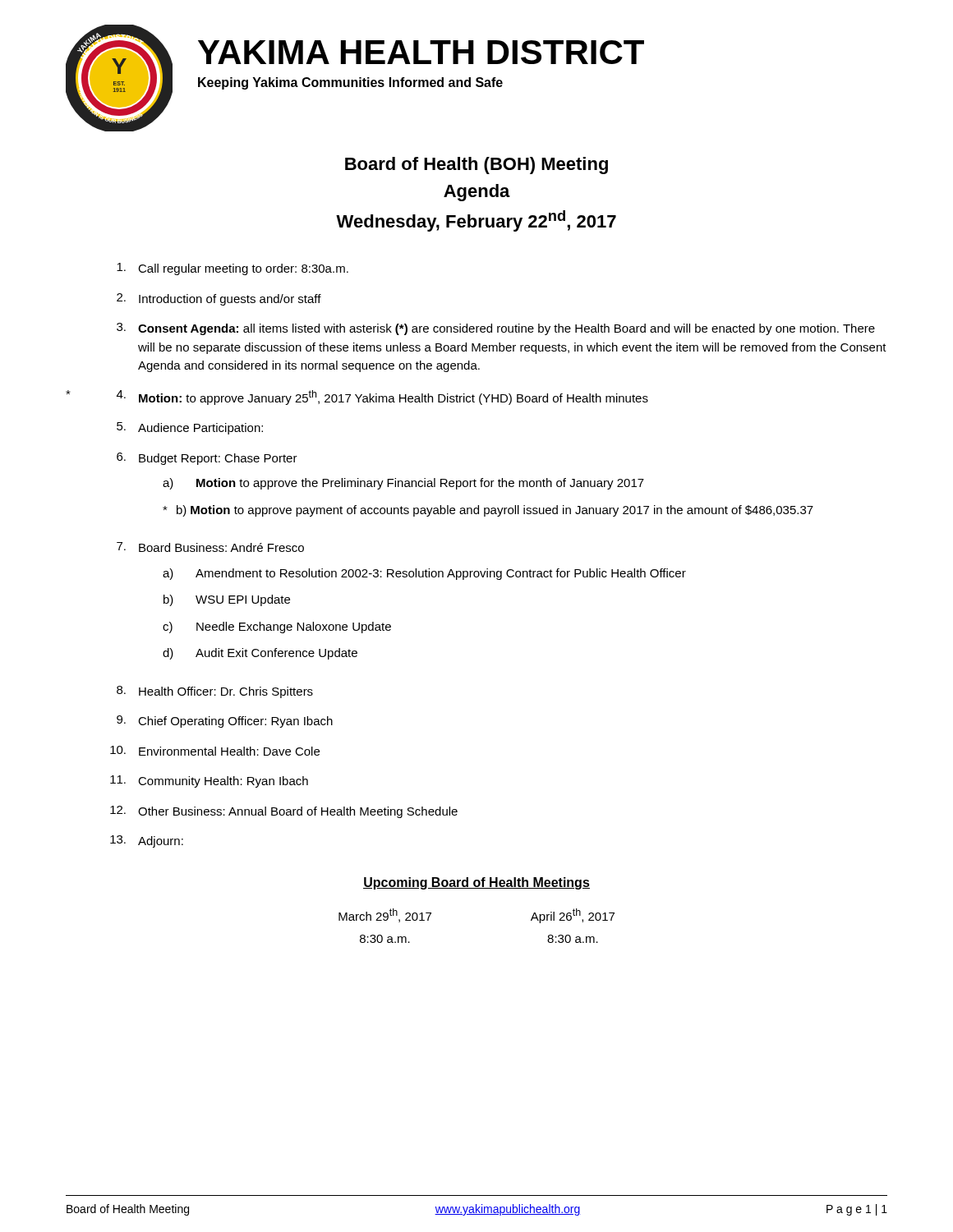Screen dimensions: 1232x953
Task: Select the region starting "8. Health Officer: Dr. Chris Spitters"
Action: pos(215,692)
